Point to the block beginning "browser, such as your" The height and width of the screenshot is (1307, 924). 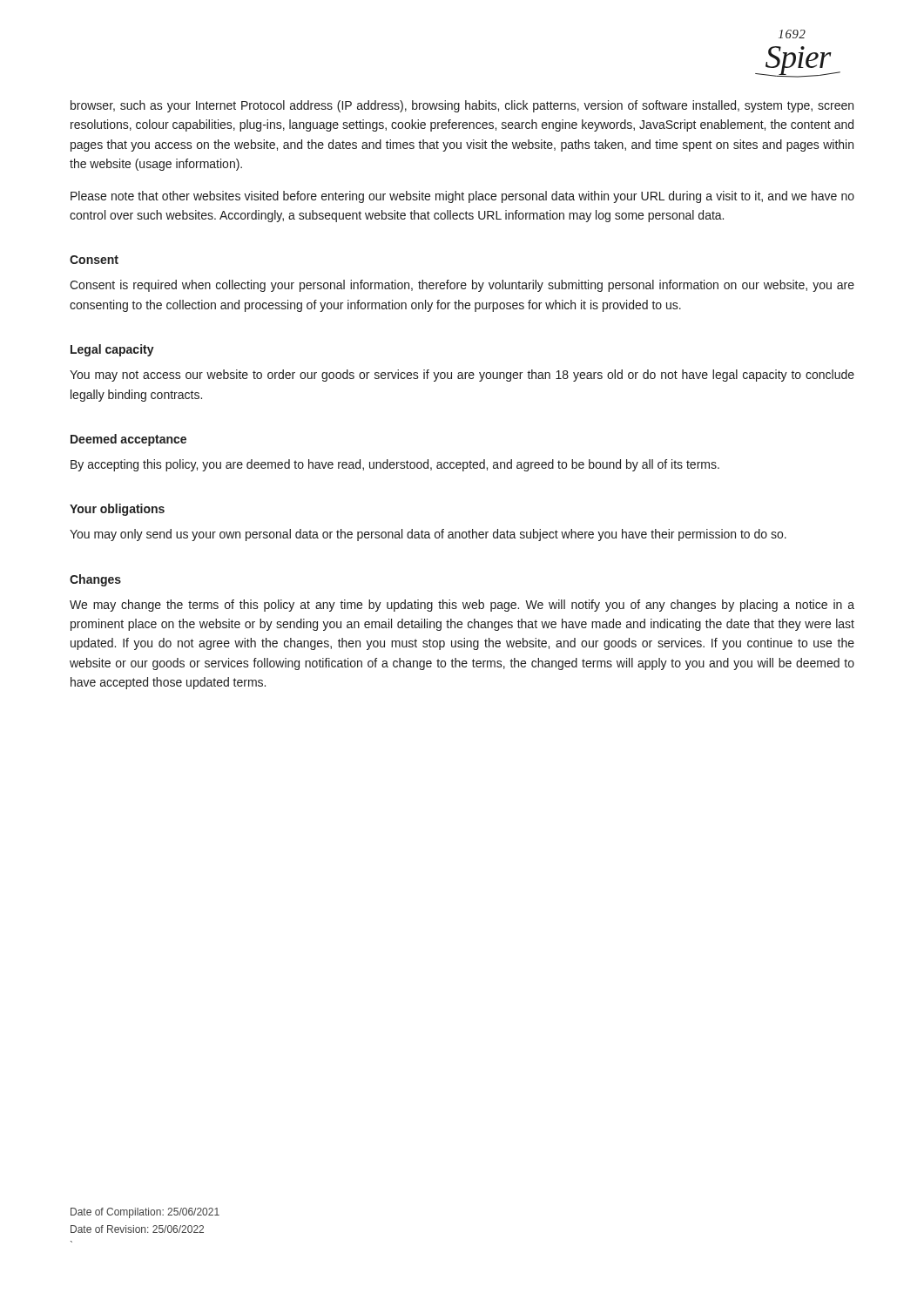462,135
